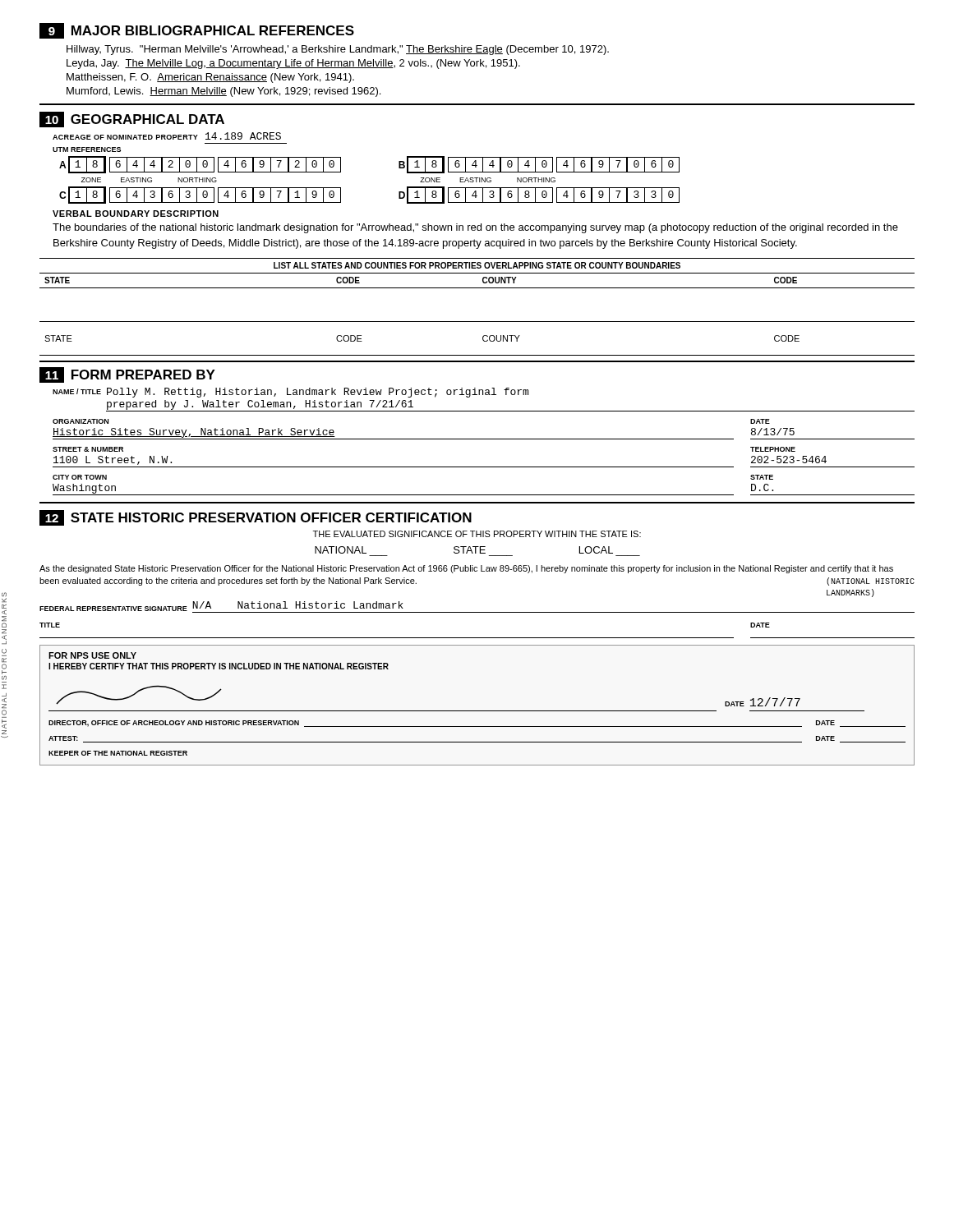The image size is (954, 1232).
Task: Locate the passage starting "NATIONAL ___ STATE"
Action: coord(477,550)
